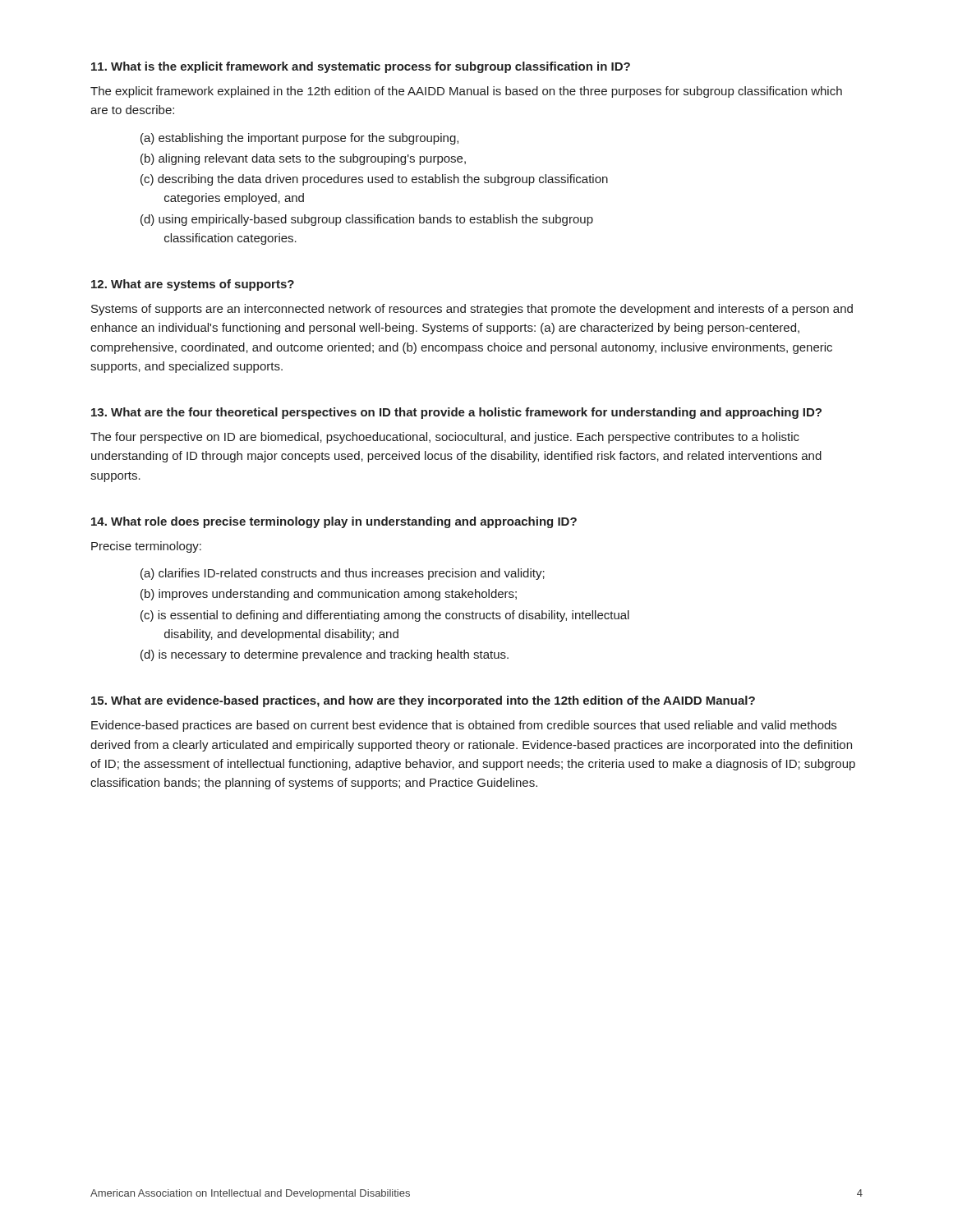This screenshot has width=953, height=1232.
Task: Select the text block starting "Evidence-based practices are based"
Action: click(x=476, y=754)
